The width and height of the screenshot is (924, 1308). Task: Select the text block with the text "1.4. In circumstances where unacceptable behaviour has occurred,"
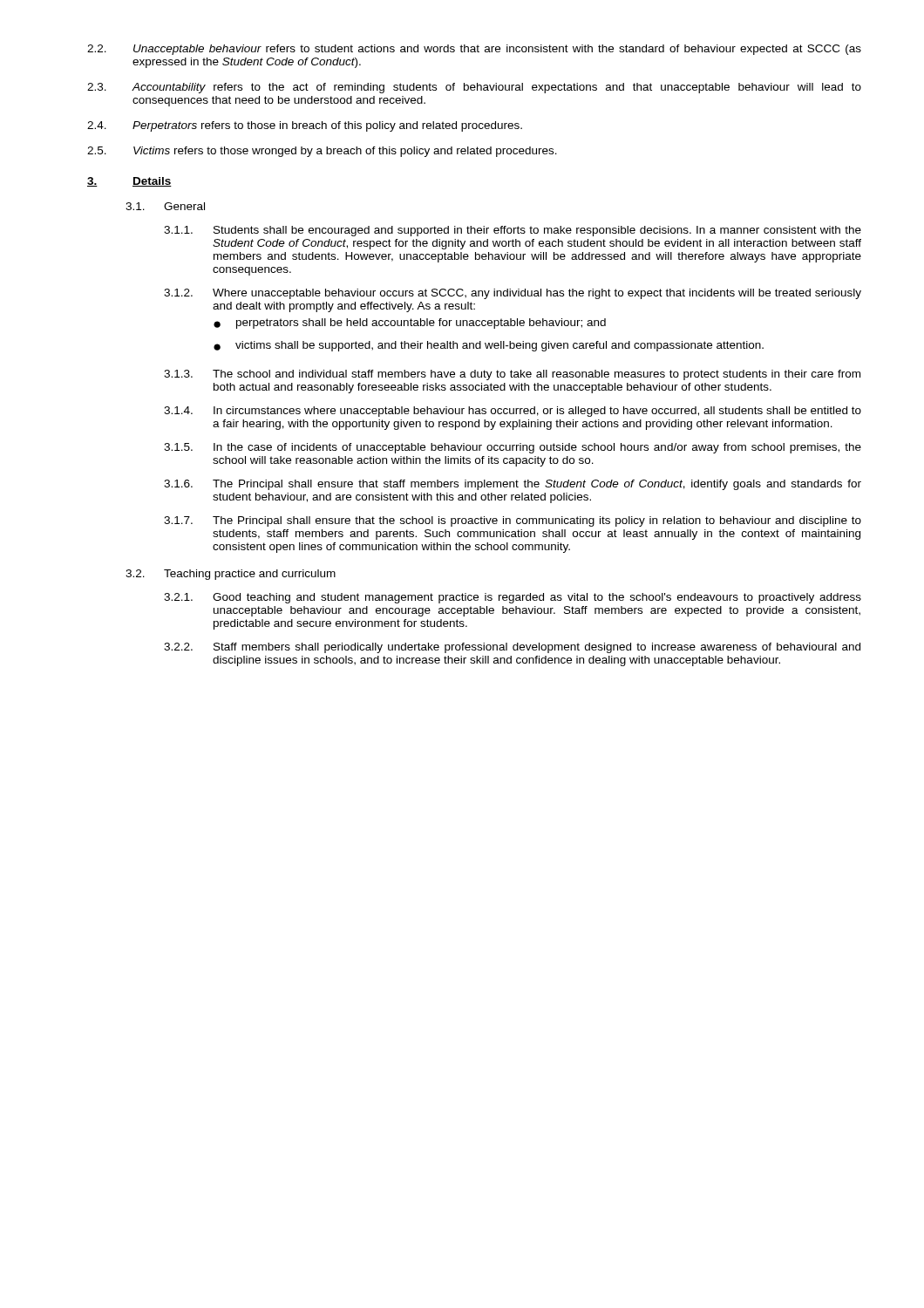pyautogui.click(x=513, y=417)
